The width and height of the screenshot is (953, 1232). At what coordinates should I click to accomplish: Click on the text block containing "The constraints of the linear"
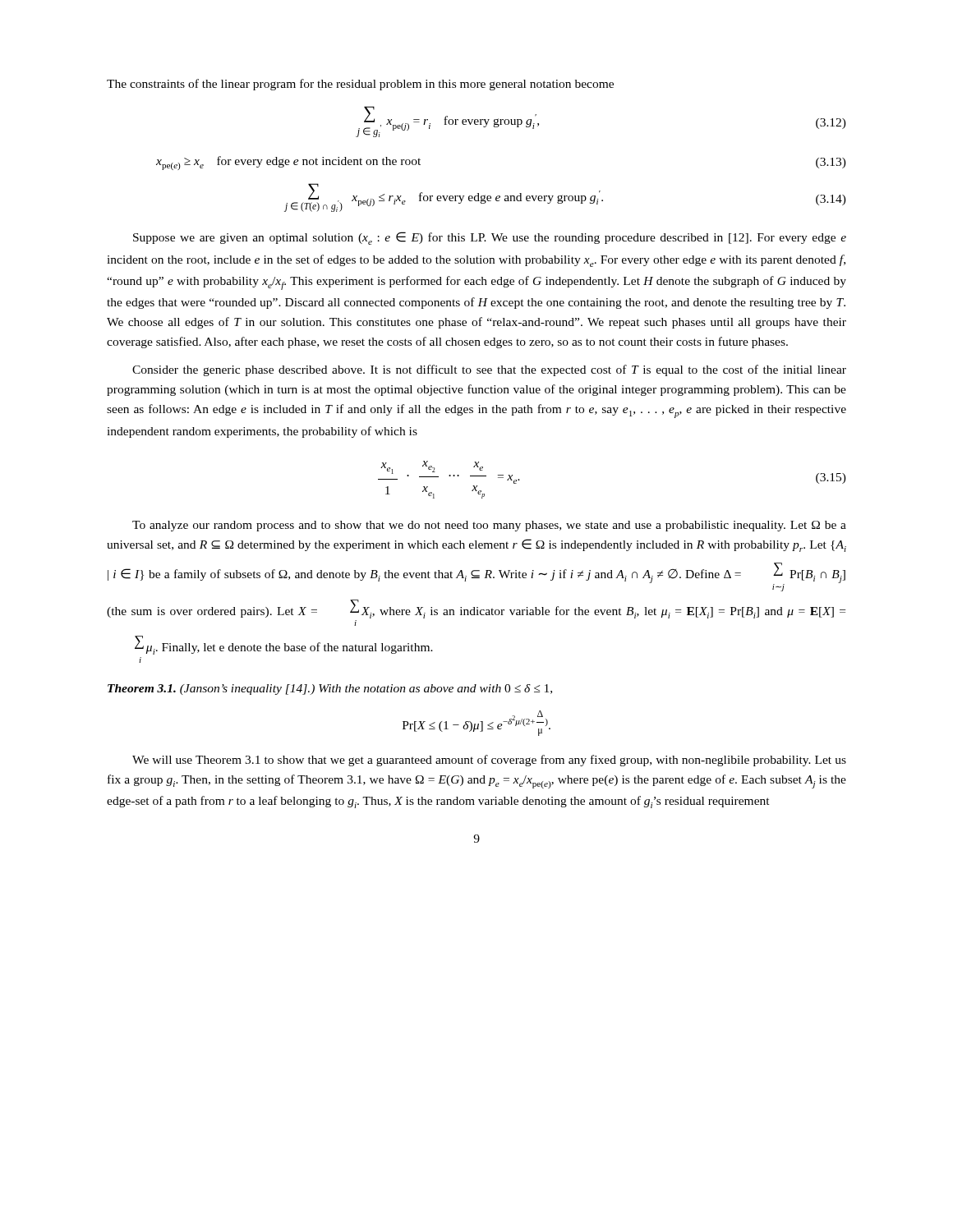tap(361, 83)
